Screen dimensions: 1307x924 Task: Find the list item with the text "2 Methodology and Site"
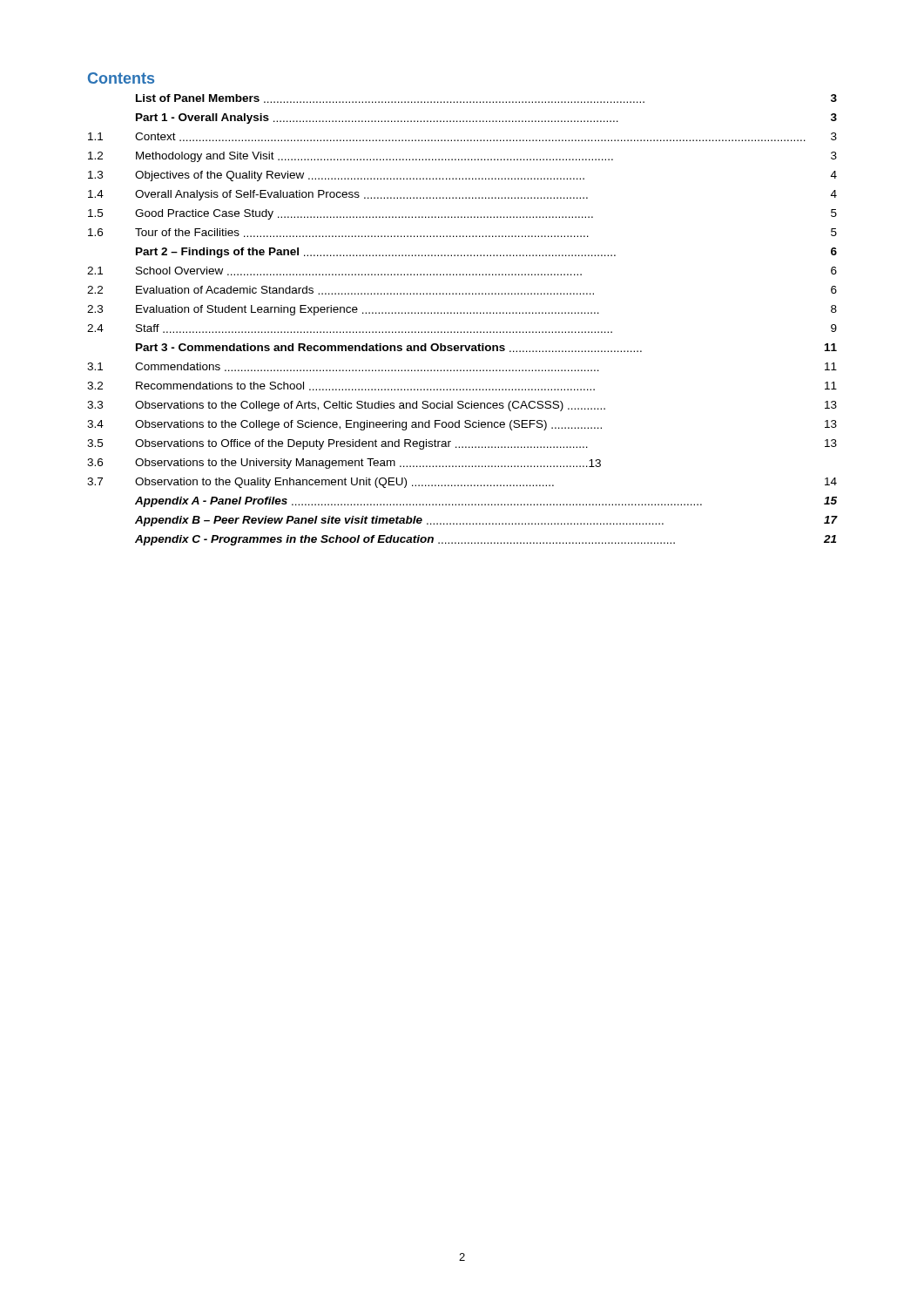click(x=462, y=156)
